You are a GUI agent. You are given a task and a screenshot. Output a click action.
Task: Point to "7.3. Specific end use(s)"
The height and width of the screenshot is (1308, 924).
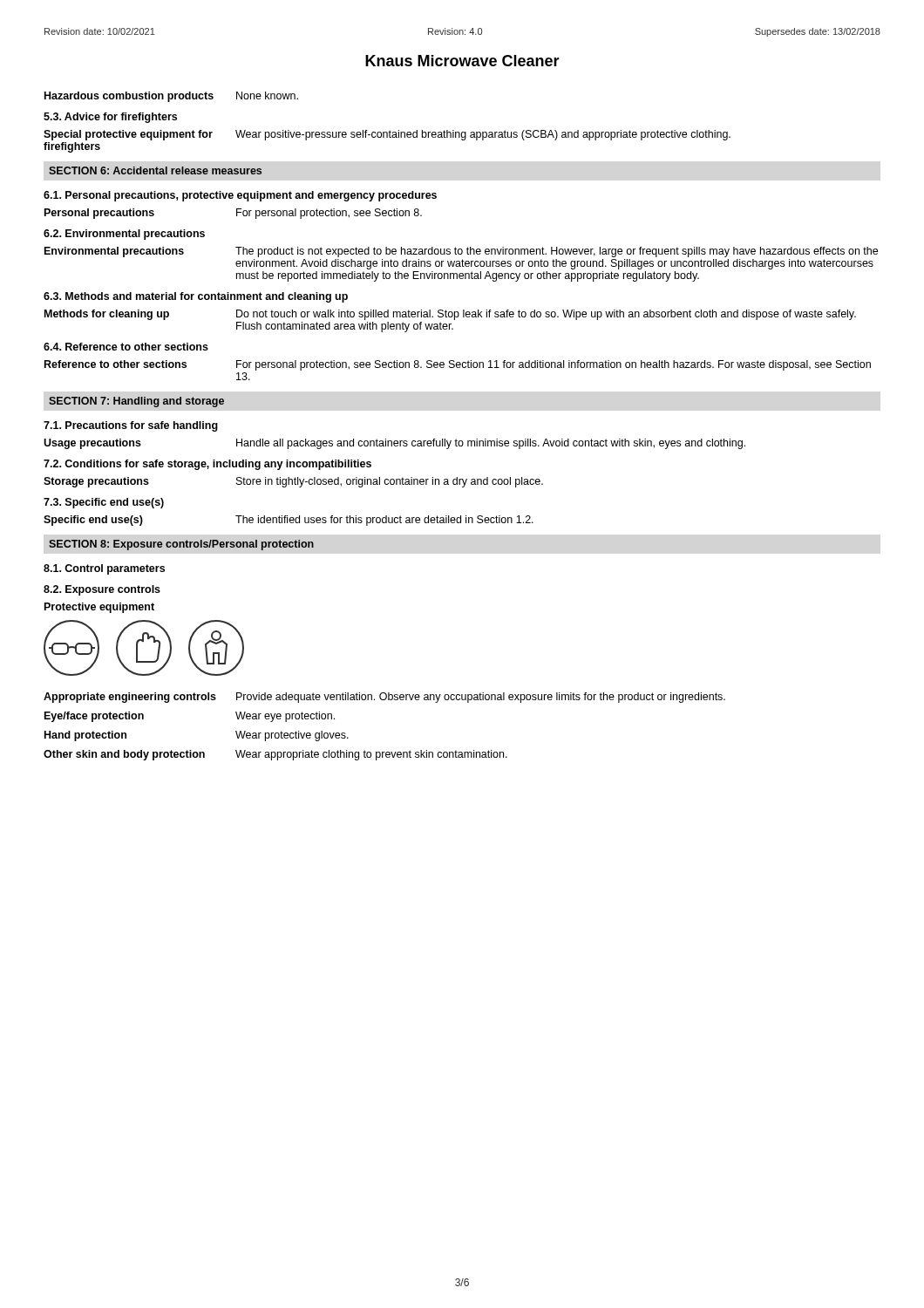pos(104,502)
